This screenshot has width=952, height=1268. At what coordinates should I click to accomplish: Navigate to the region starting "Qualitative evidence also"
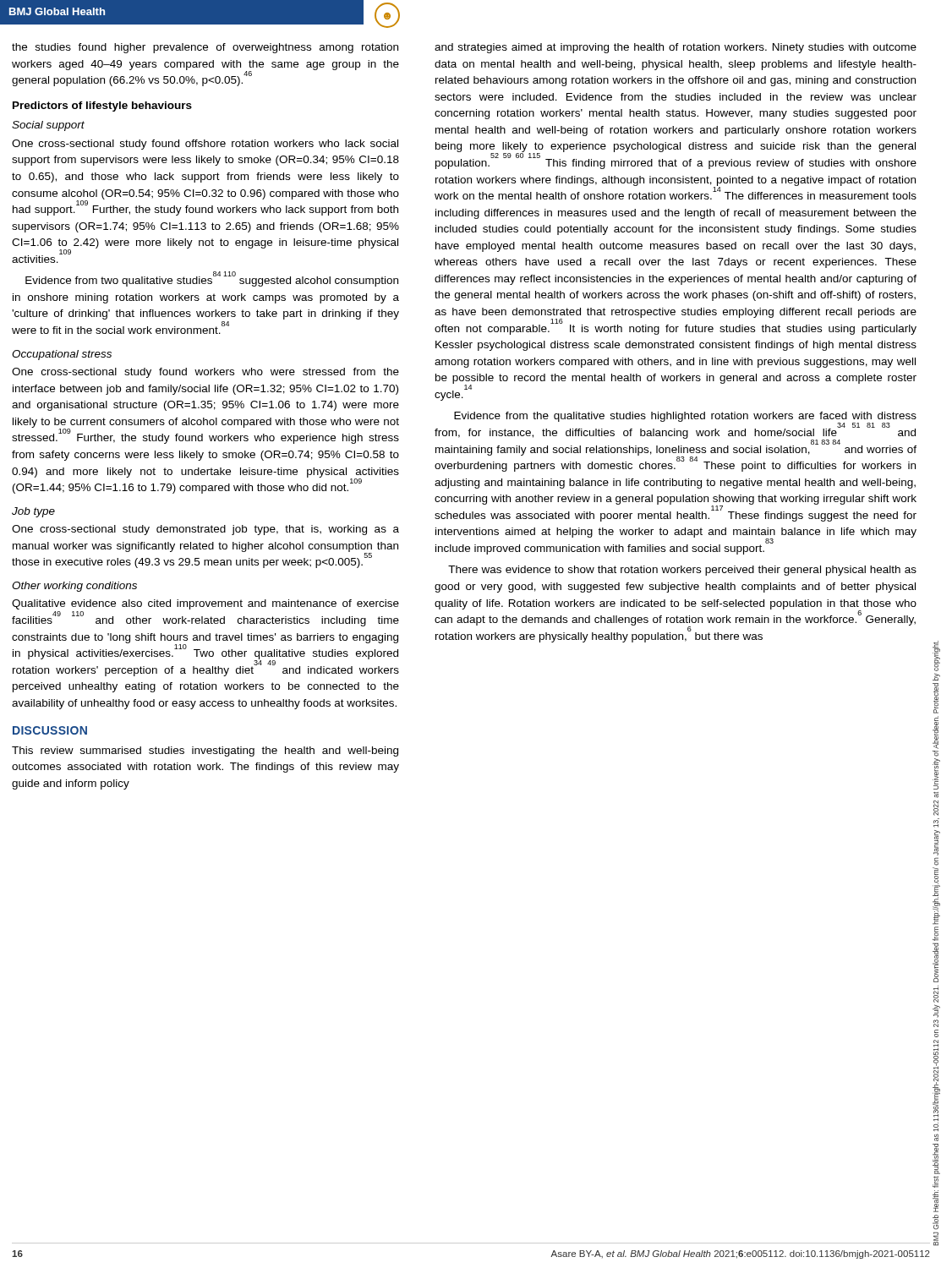(205, 653)
